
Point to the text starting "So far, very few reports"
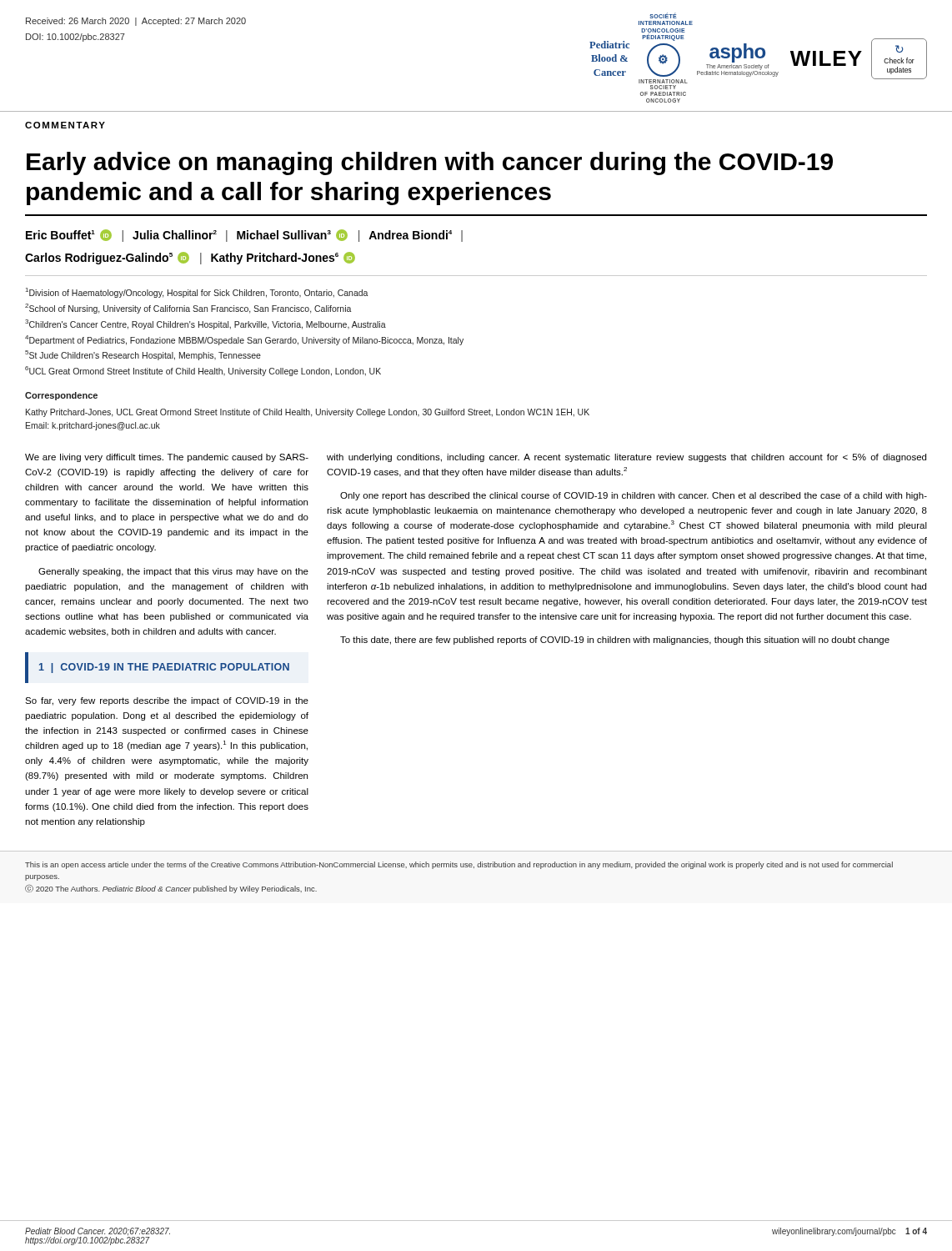167,761
